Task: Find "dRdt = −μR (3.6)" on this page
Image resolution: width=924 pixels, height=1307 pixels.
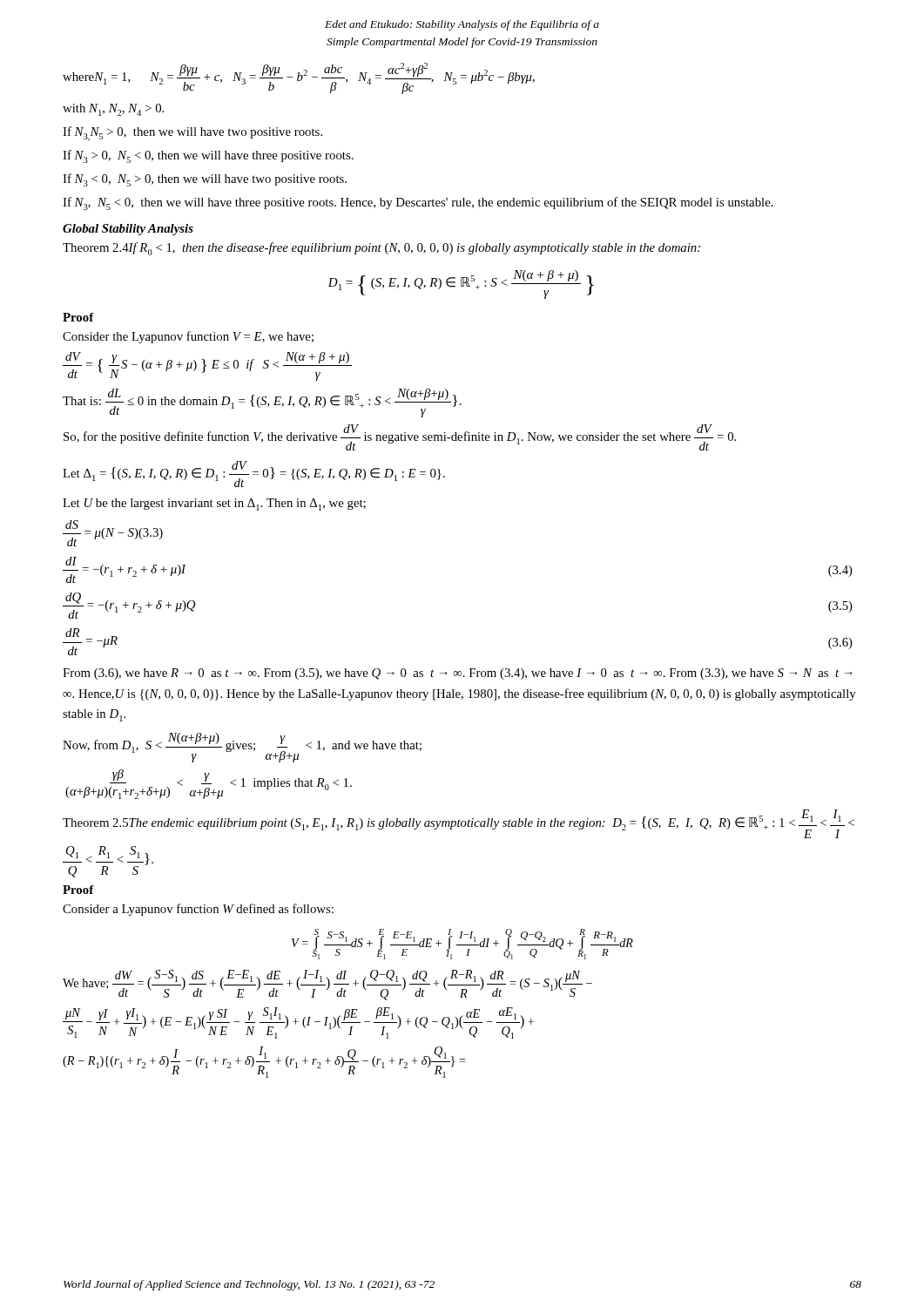Action: point(108,642)
